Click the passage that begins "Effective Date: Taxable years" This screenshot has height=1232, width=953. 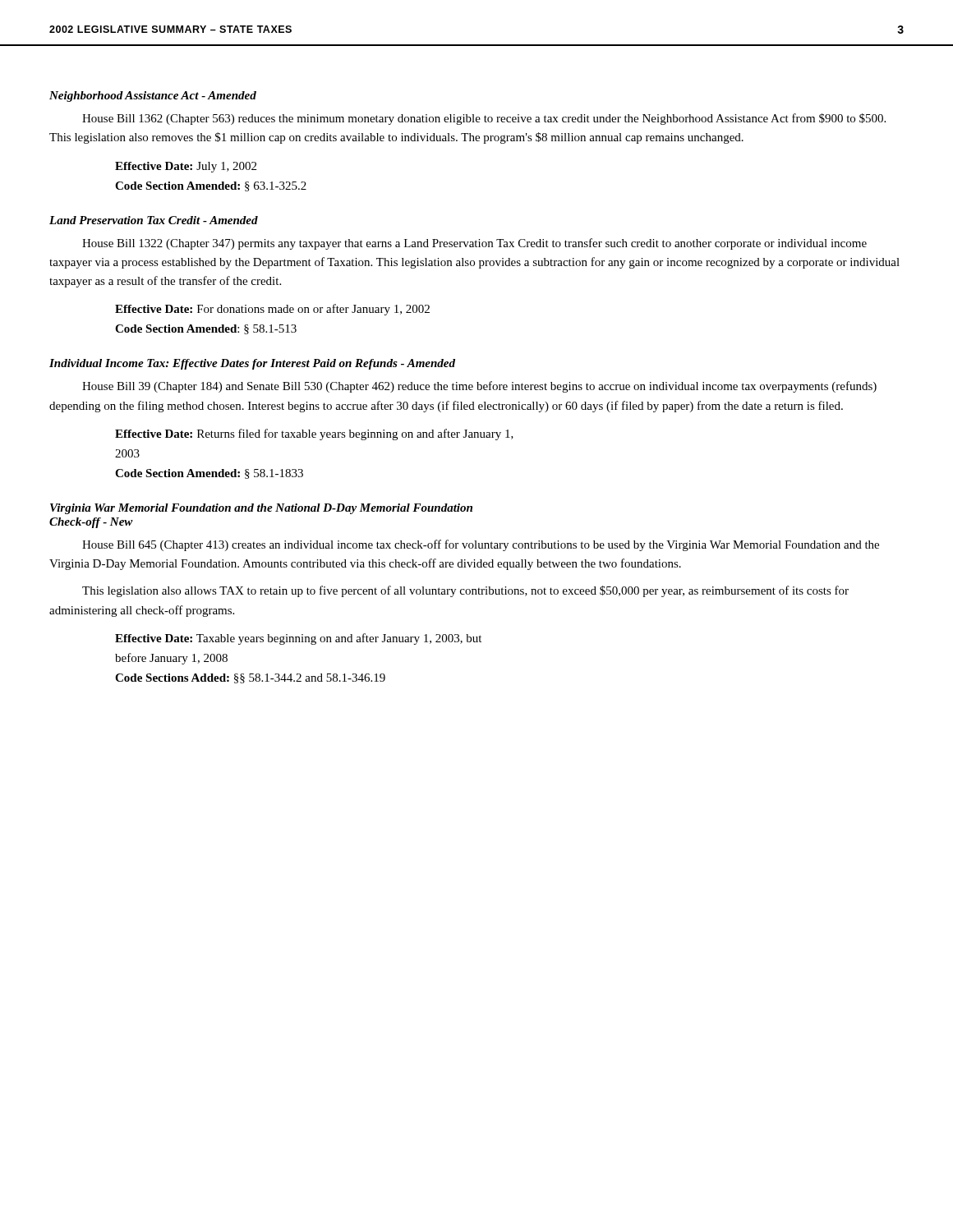[x=298, y=639]
